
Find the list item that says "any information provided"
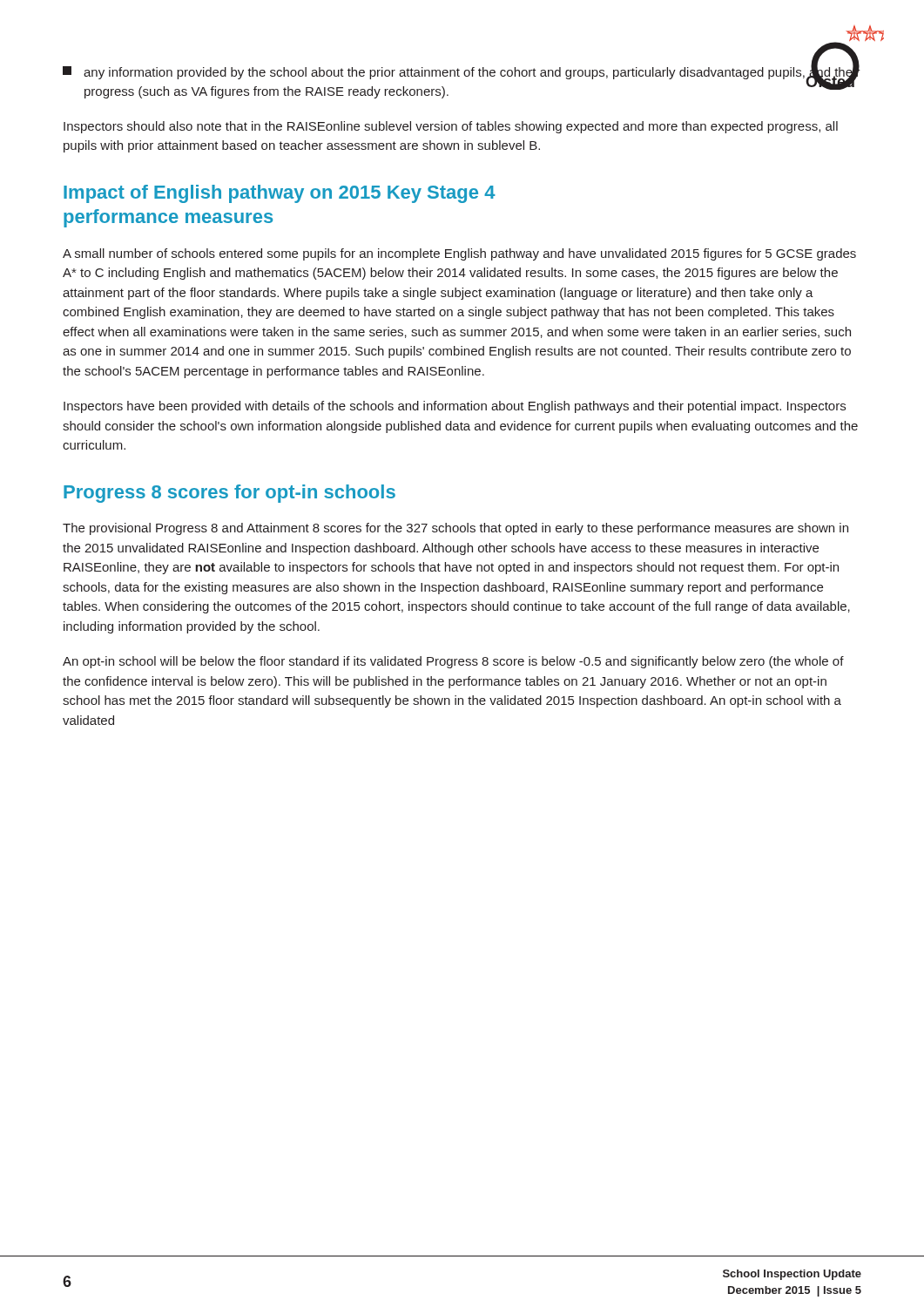(x=462, y=82)
